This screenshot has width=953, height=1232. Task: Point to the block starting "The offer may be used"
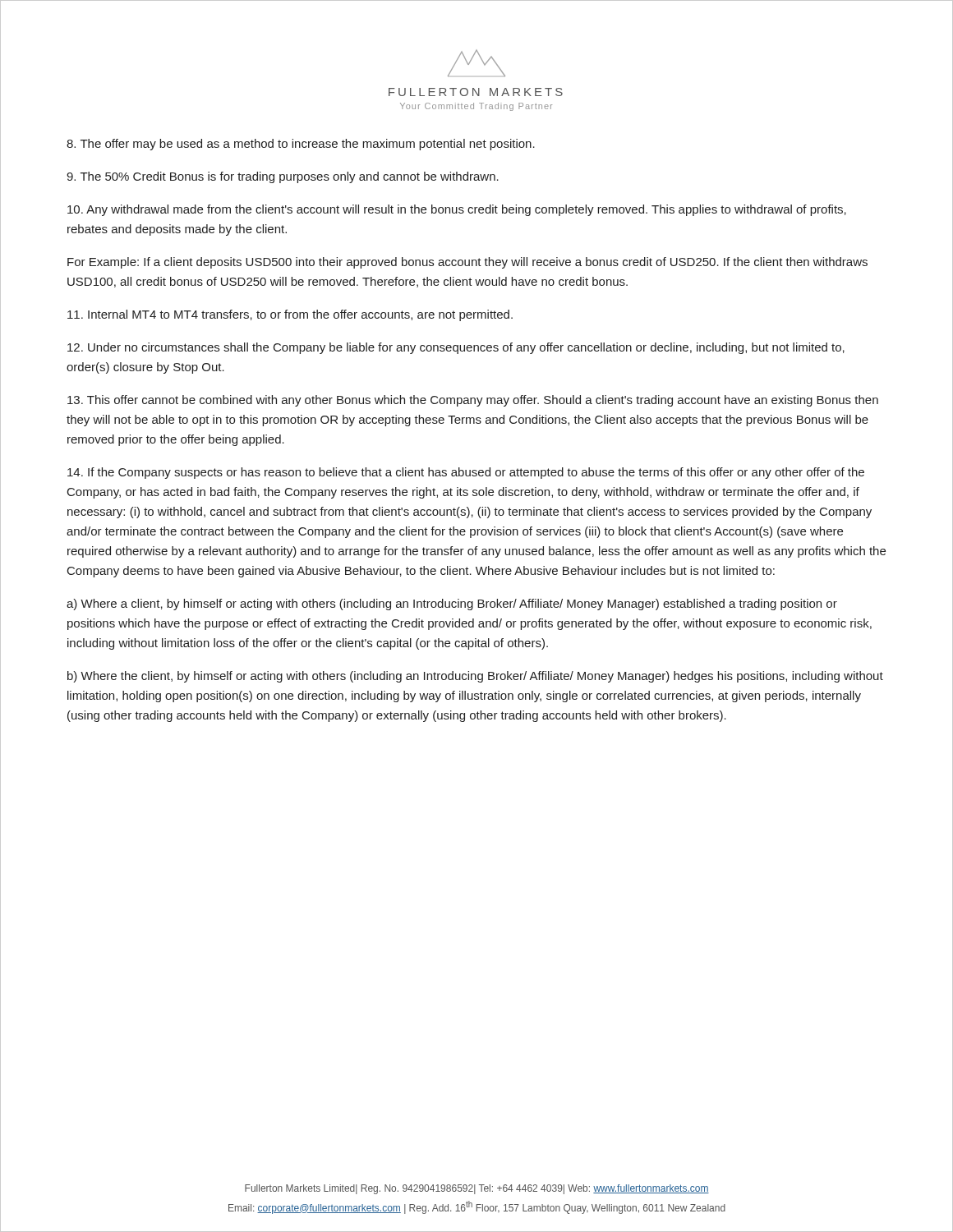click(301, 143)
